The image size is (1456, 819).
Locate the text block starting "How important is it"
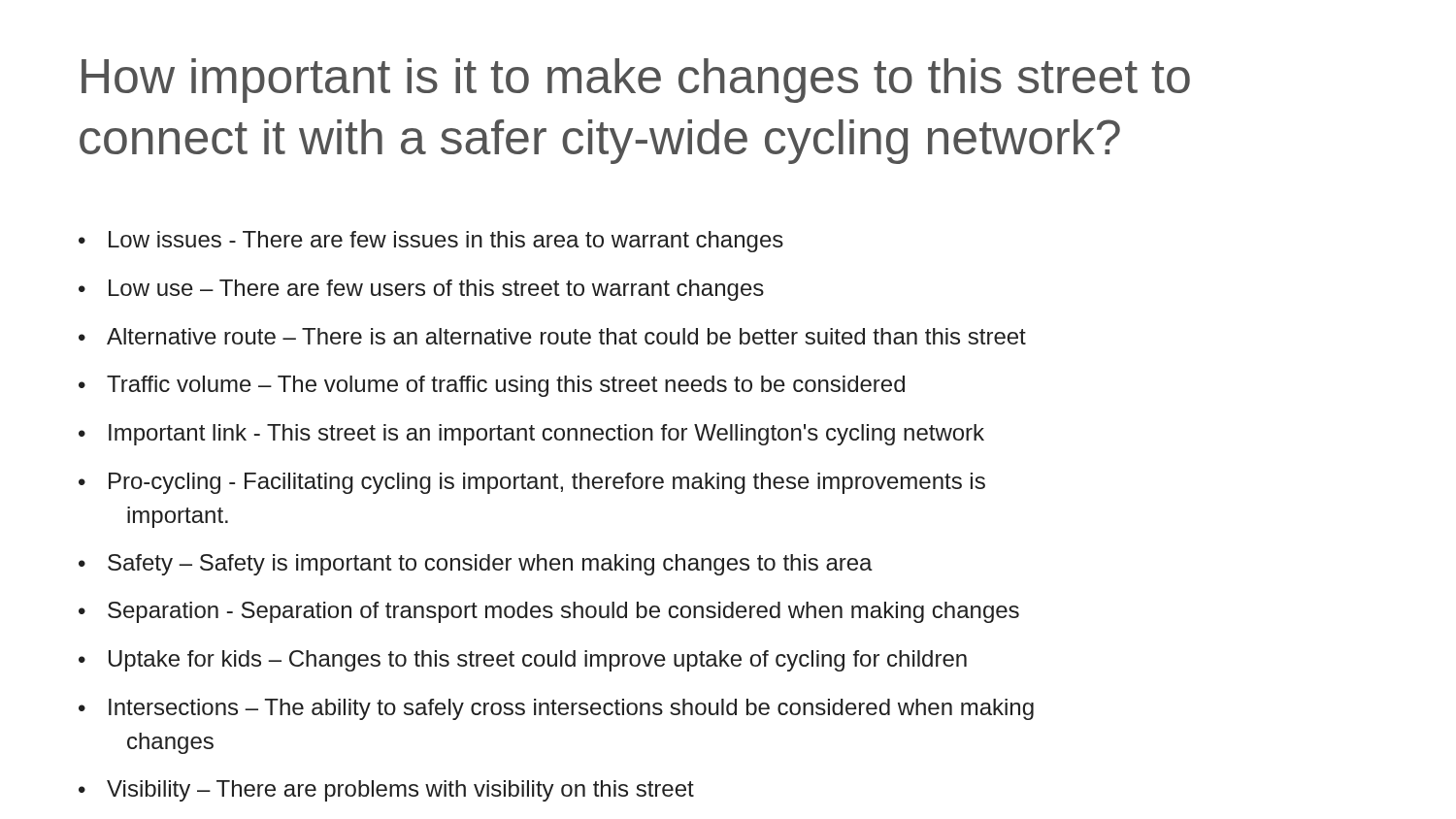(728, 107)
